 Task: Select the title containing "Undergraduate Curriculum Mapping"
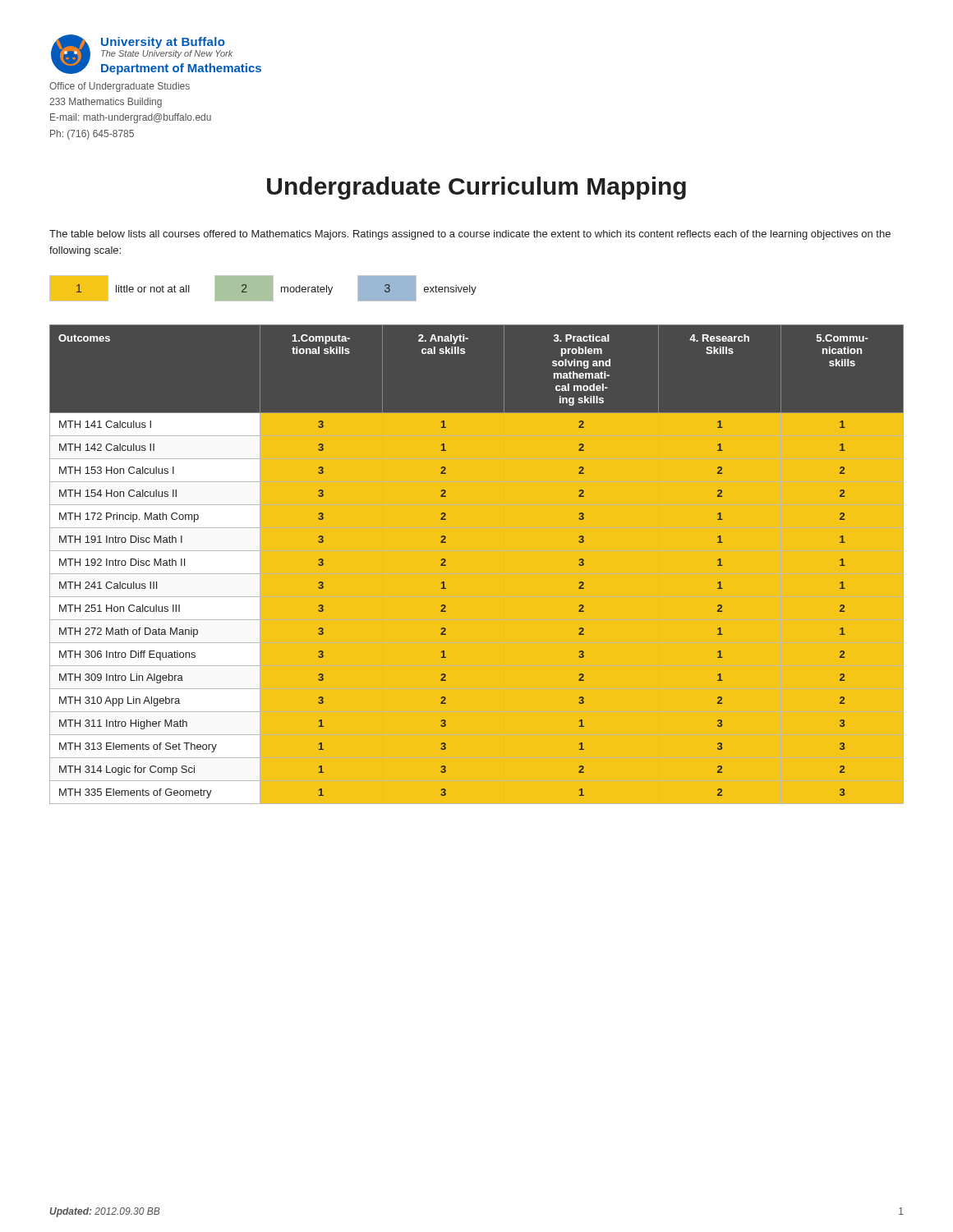tap(476, 186)
